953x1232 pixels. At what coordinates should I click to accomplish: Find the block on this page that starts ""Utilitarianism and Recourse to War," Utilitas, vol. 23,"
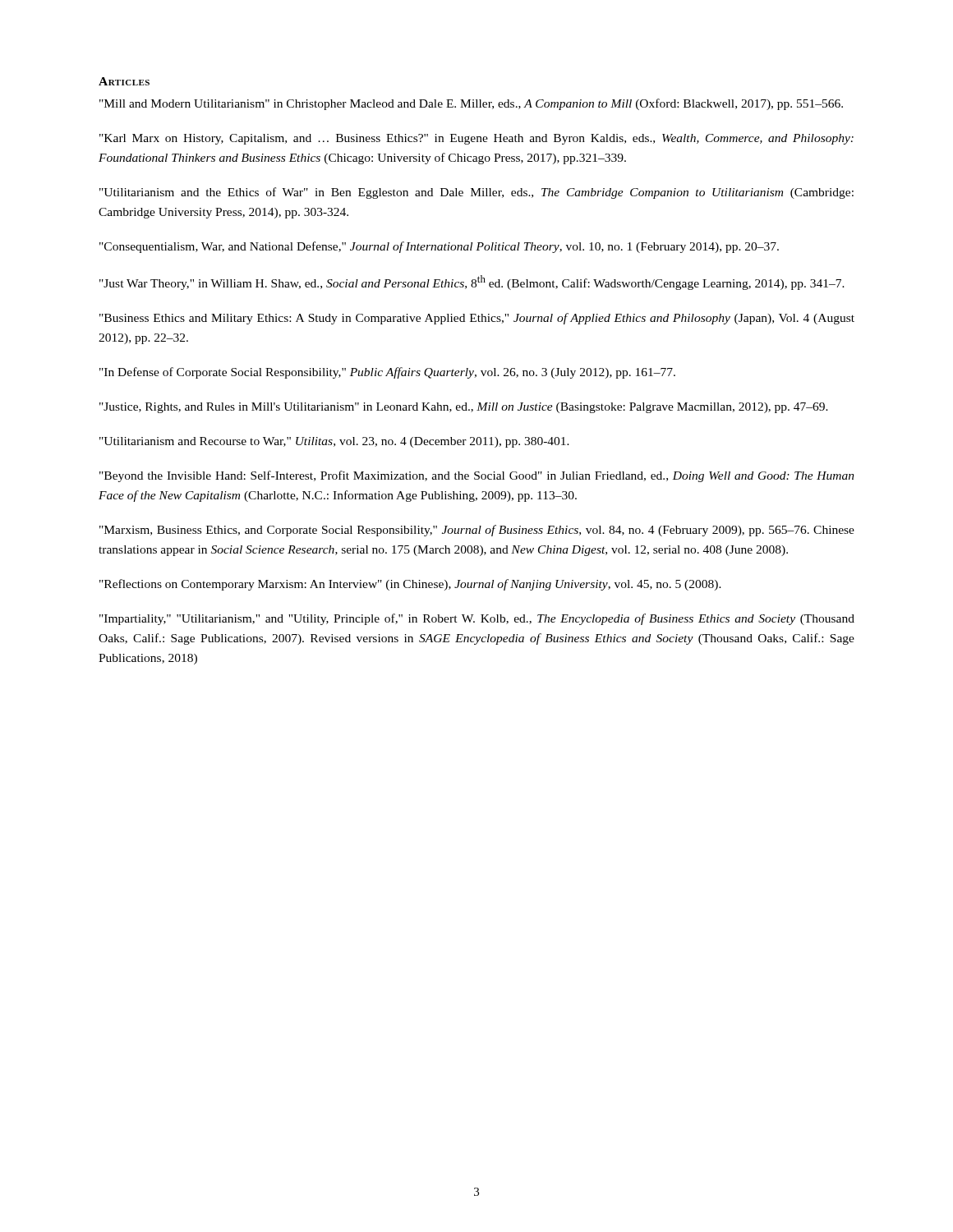(334, 441)
